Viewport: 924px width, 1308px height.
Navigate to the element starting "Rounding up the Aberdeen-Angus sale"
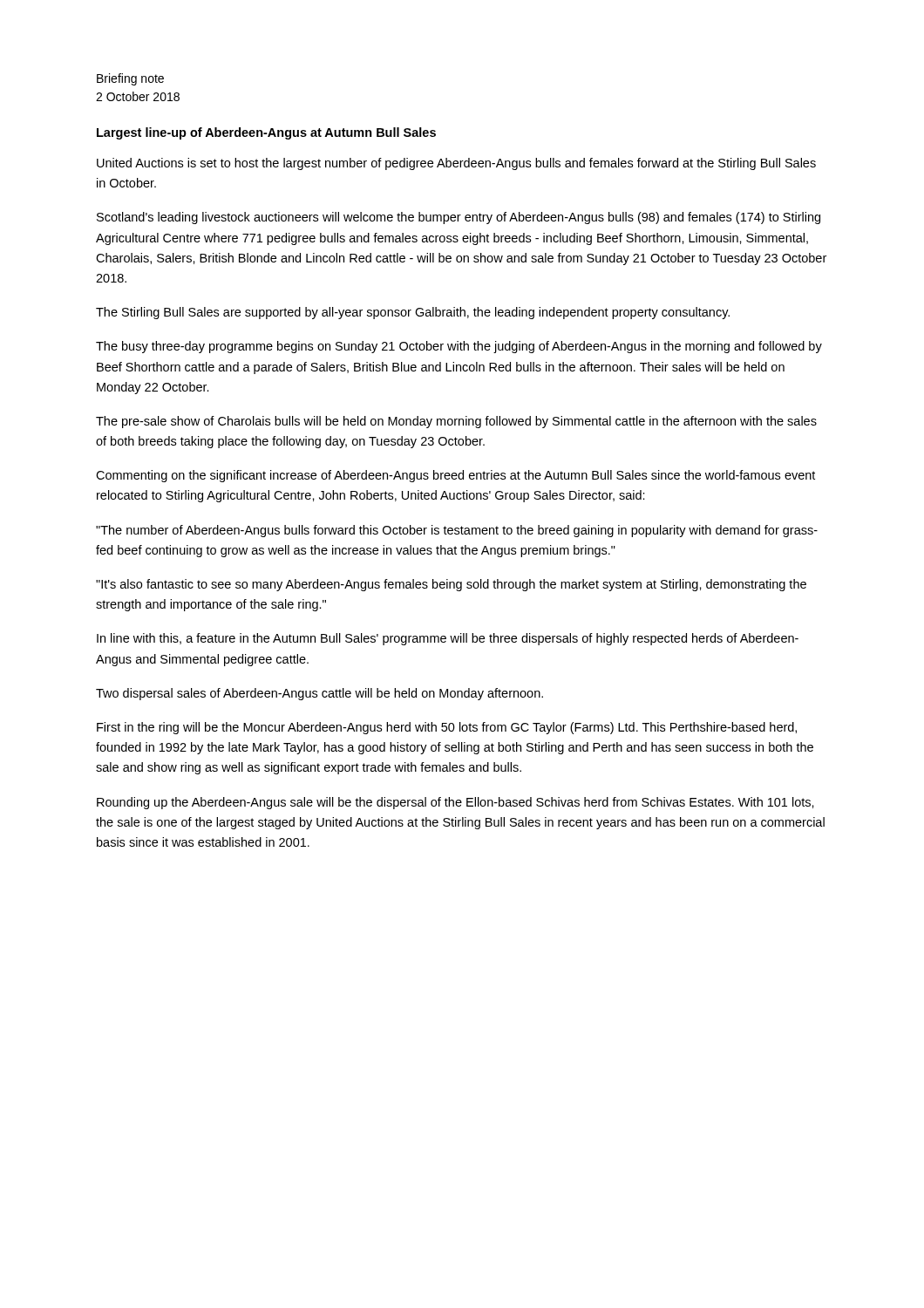click(461, 822)
